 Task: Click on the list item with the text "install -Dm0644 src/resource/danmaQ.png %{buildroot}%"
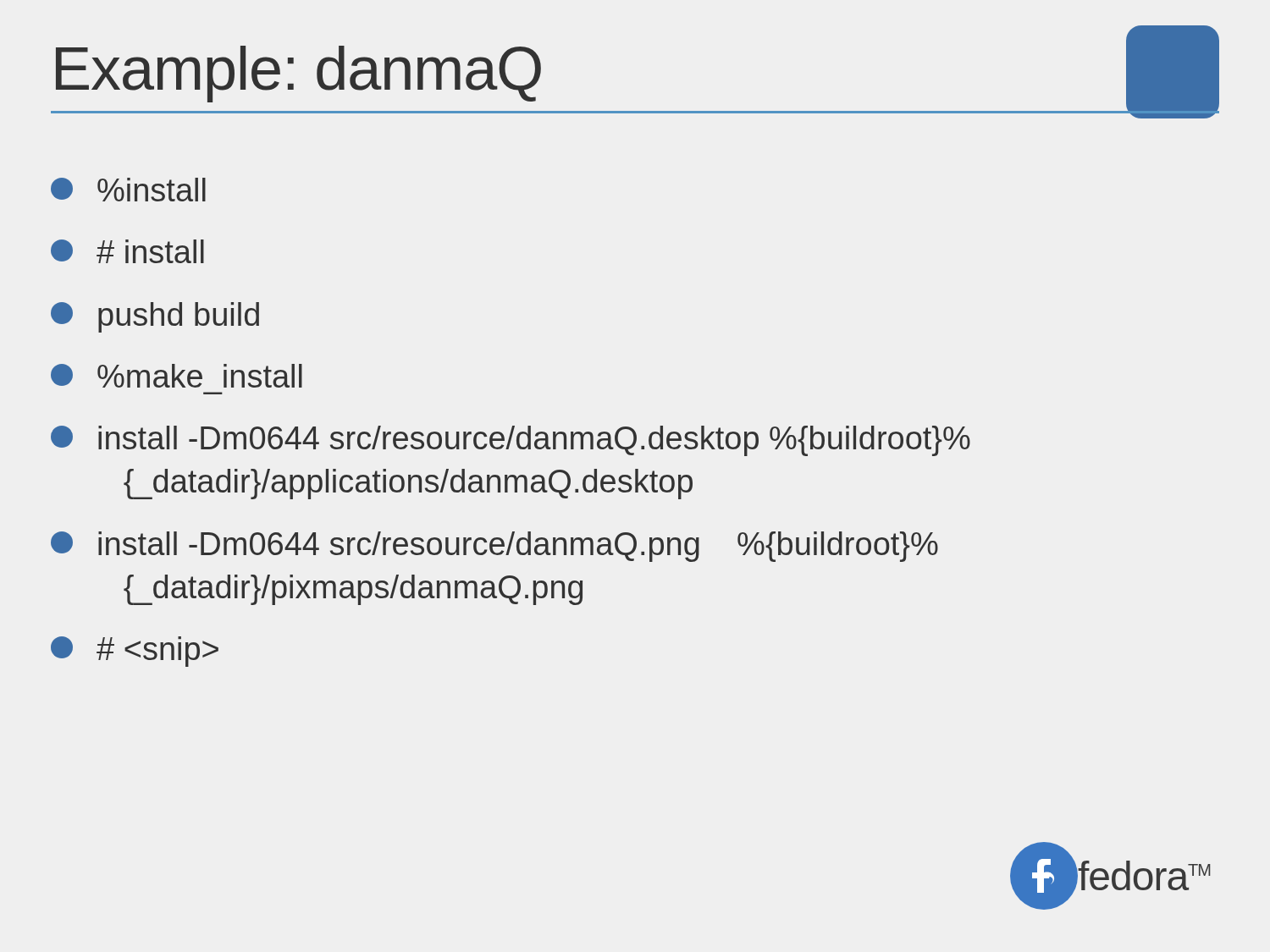pos(627,566)
